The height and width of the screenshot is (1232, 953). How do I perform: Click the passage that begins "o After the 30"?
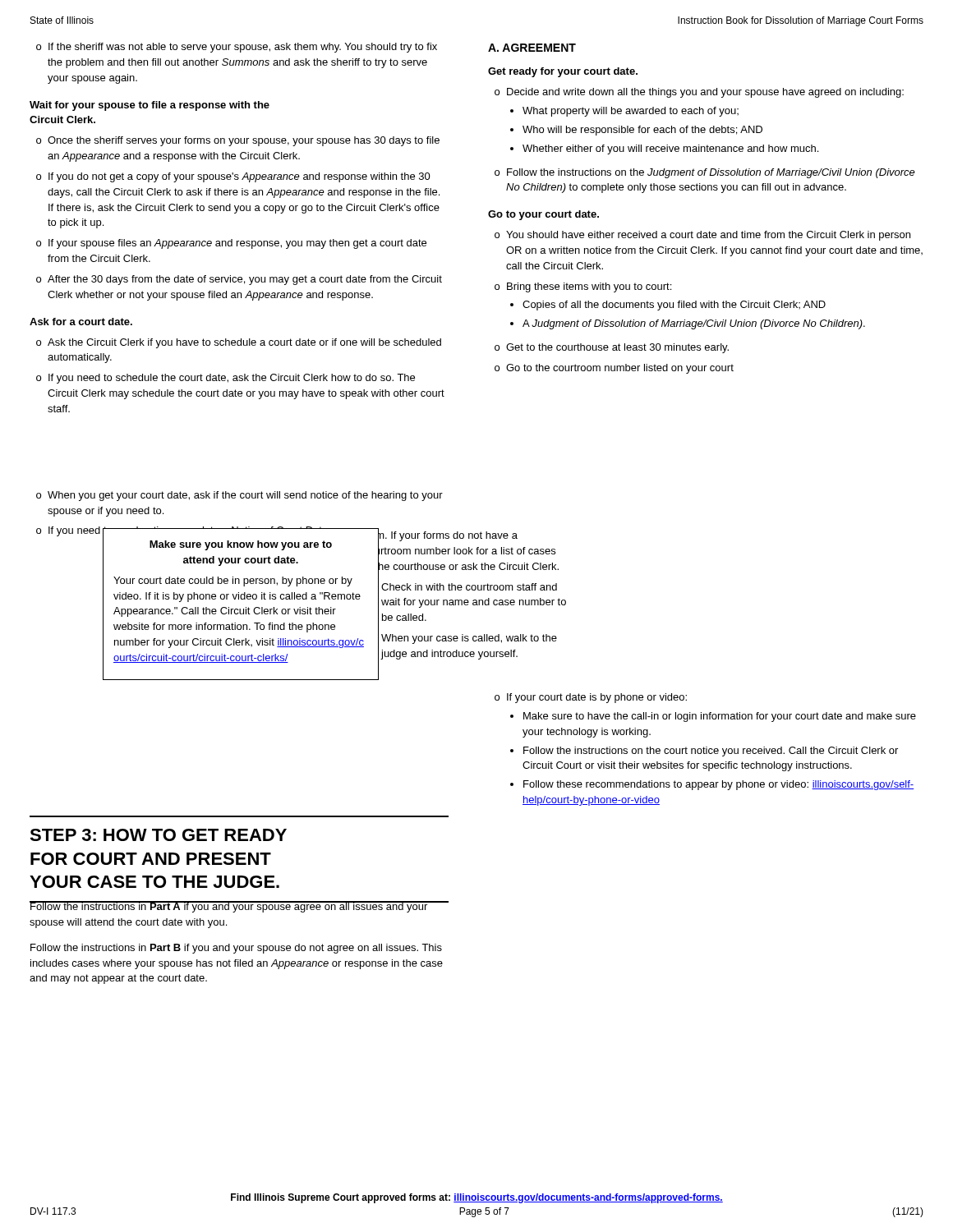[239, 287]
